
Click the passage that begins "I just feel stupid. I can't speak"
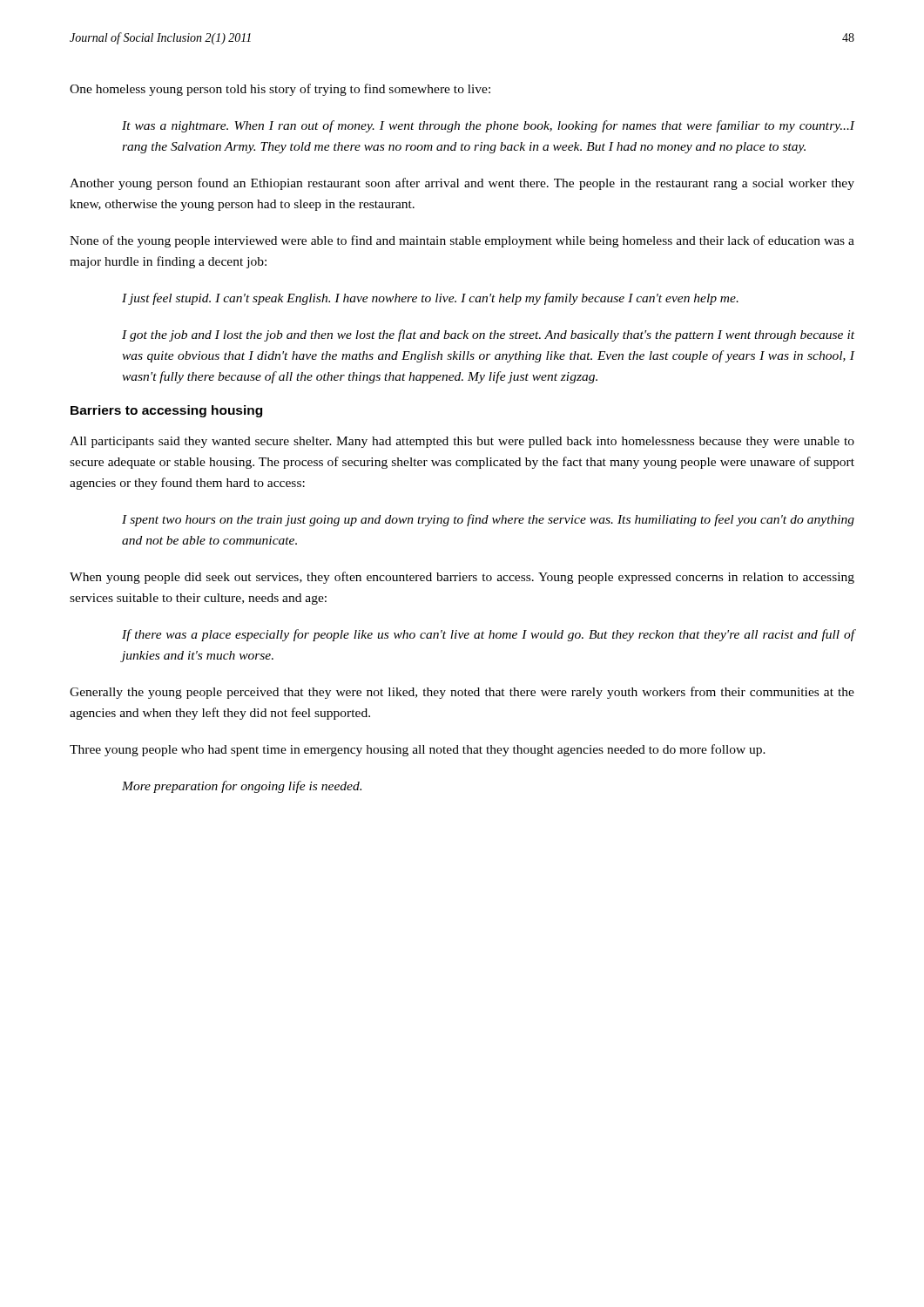431,298
